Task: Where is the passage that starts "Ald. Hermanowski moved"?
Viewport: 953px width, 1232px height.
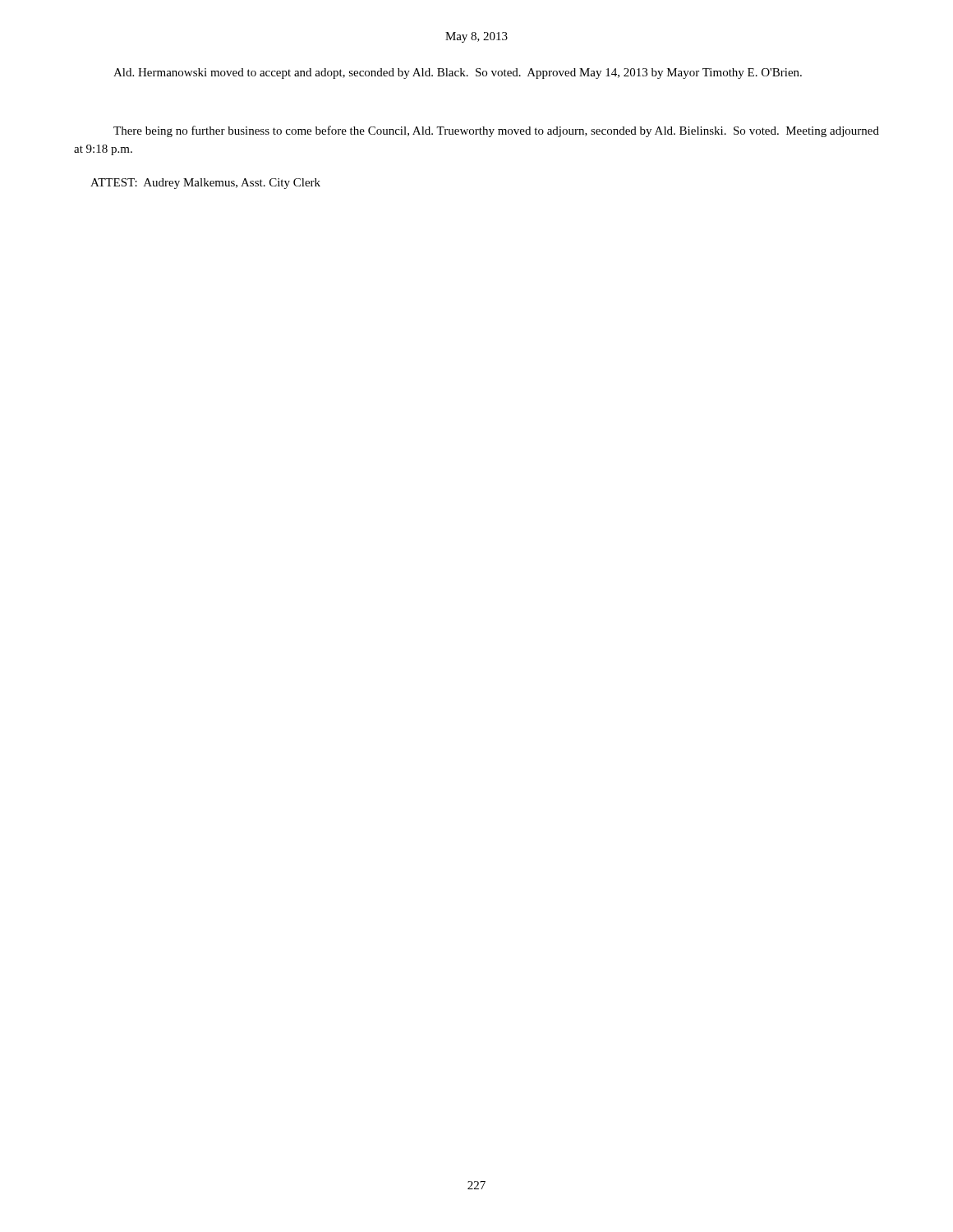Action: [x=458, y=72]
